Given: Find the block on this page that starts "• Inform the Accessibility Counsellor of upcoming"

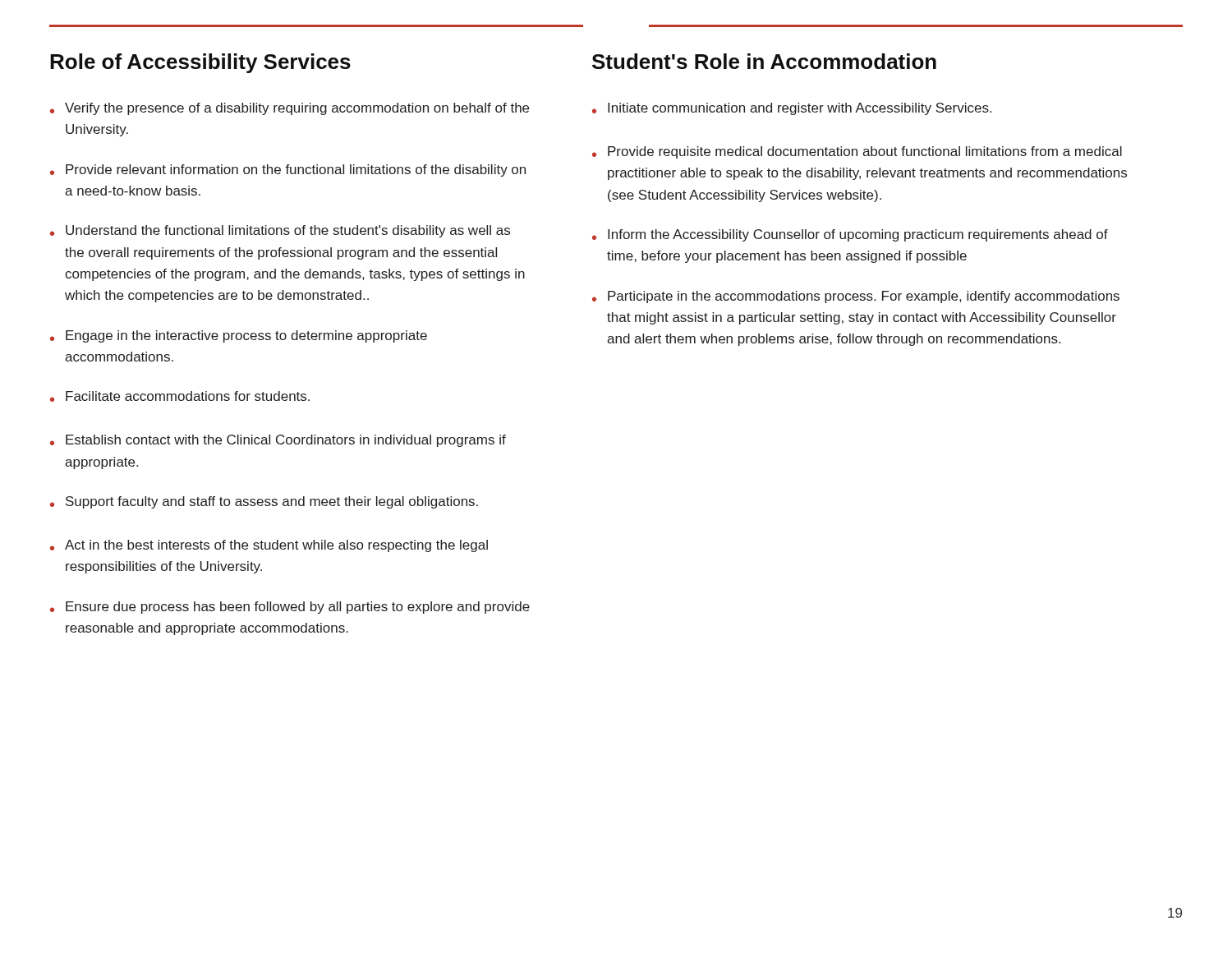Looking at the screenshot, I should pos(862,246).
